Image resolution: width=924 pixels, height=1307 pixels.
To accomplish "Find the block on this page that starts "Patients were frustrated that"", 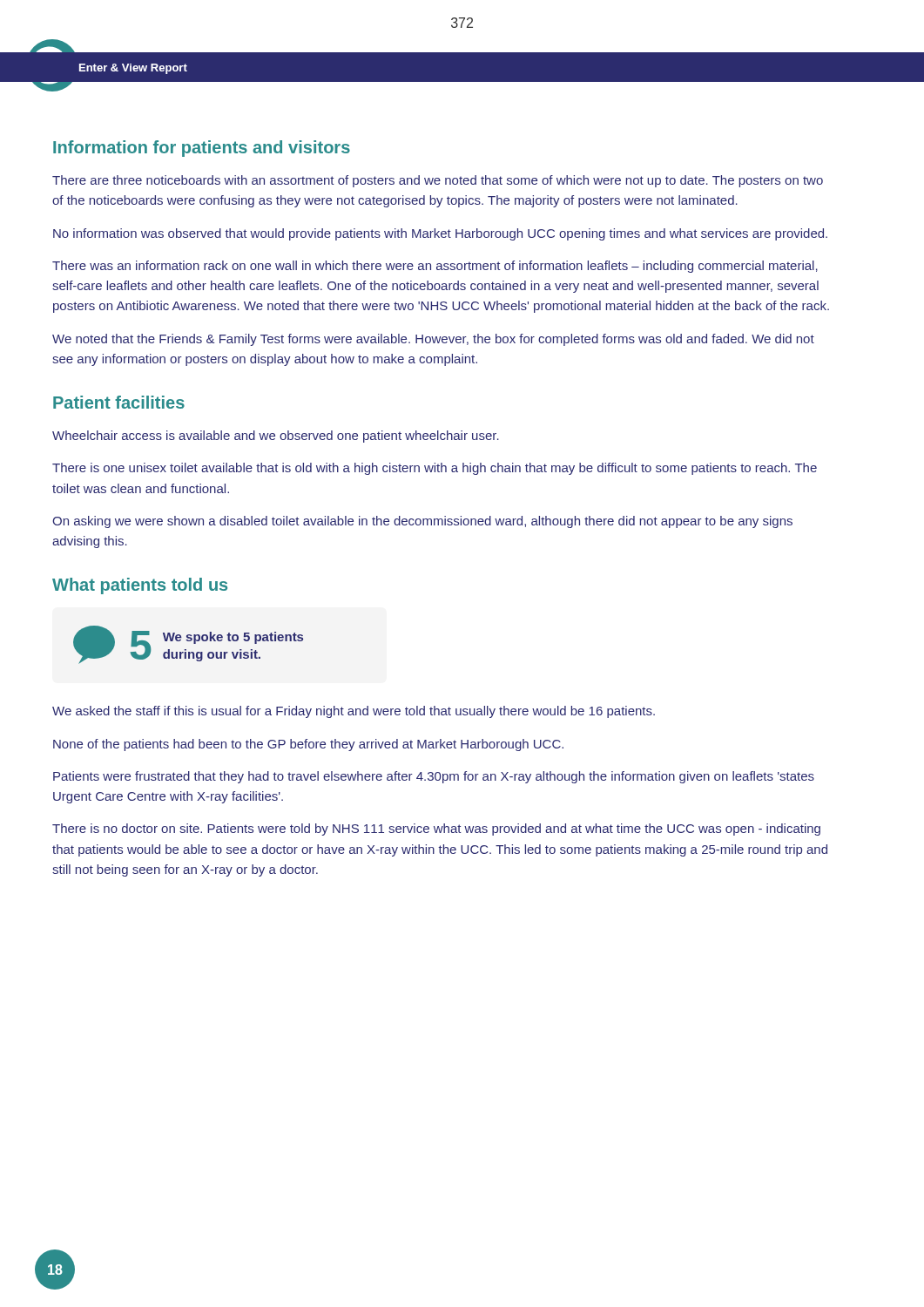I will [433, 786].
